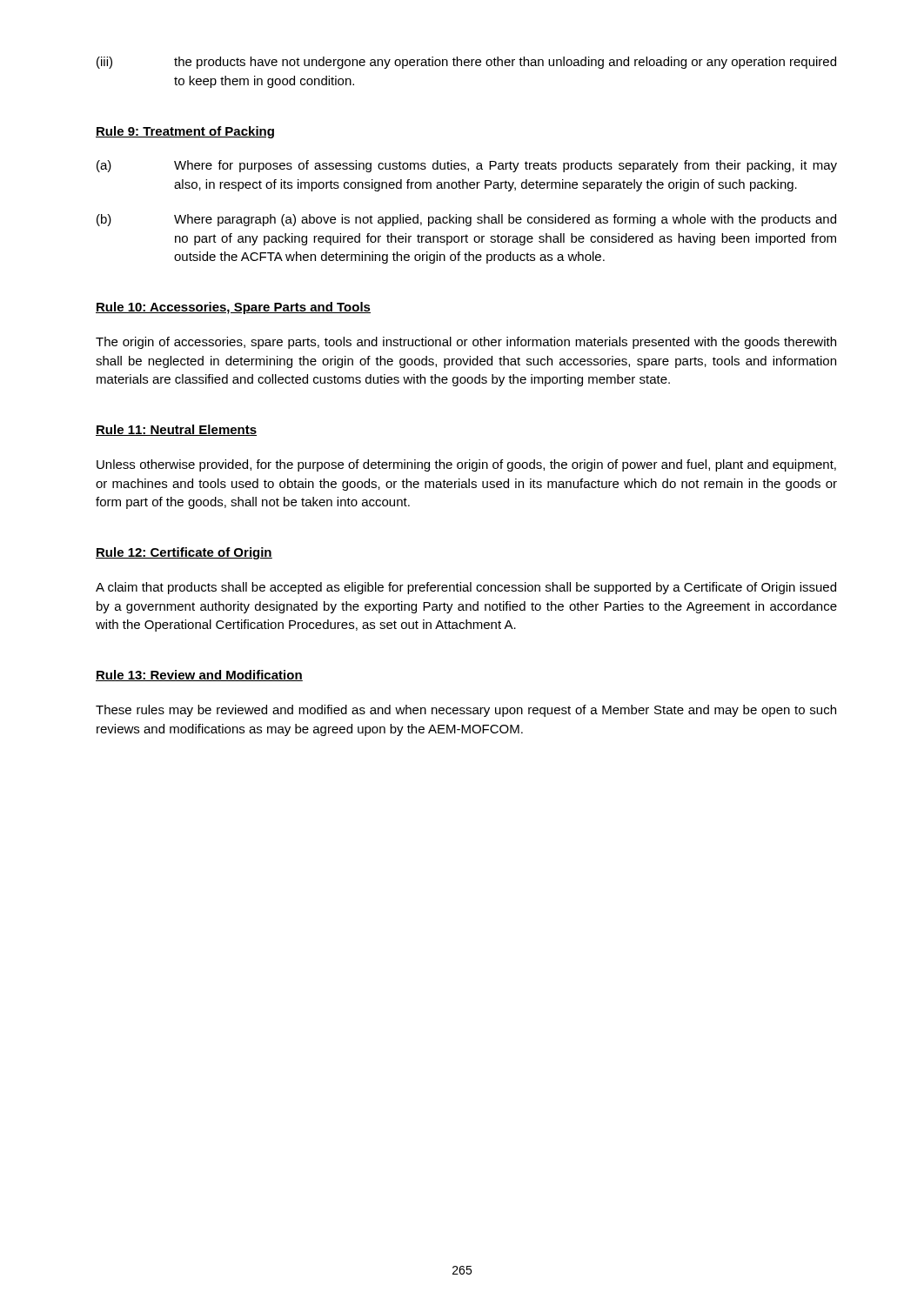Locate the section header with the text "Rule 11: Neutral"

pos(176,429)
